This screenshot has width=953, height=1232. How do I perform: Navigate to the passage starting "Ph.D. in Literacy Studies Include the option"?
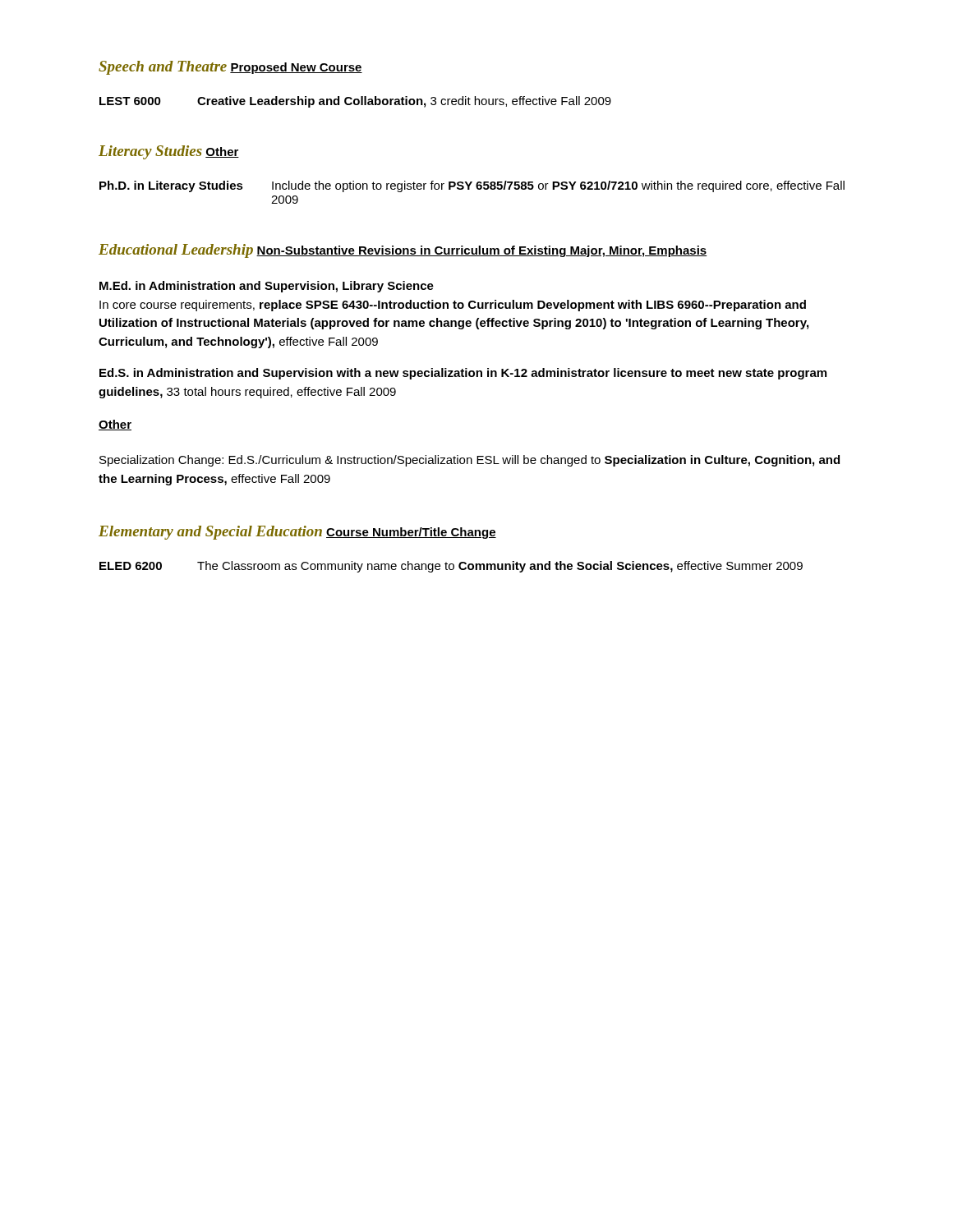point(476,192)
